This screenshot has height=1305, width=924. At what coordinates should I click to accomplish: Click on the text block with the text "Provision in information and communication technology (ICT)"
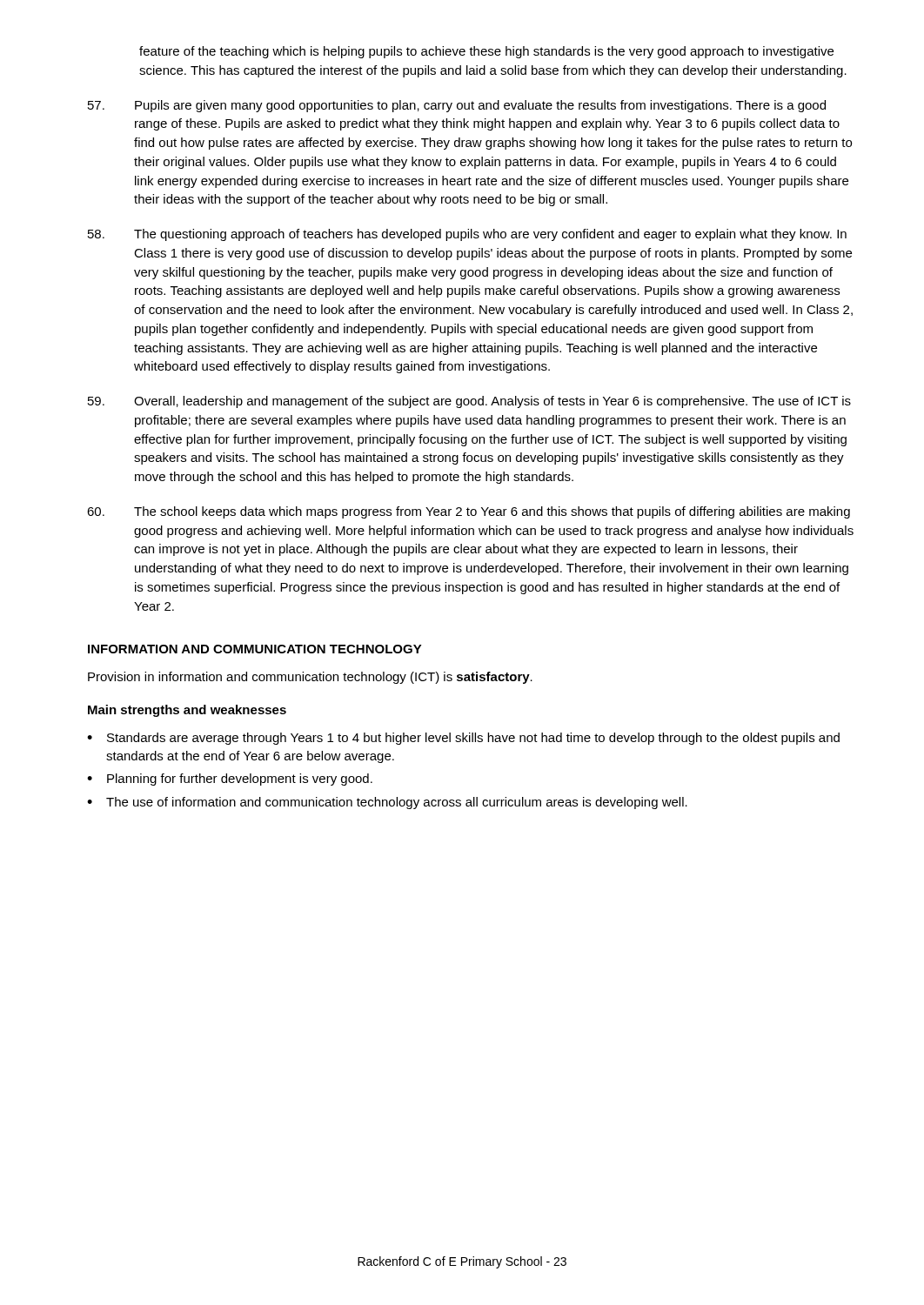tap(310, 676)
